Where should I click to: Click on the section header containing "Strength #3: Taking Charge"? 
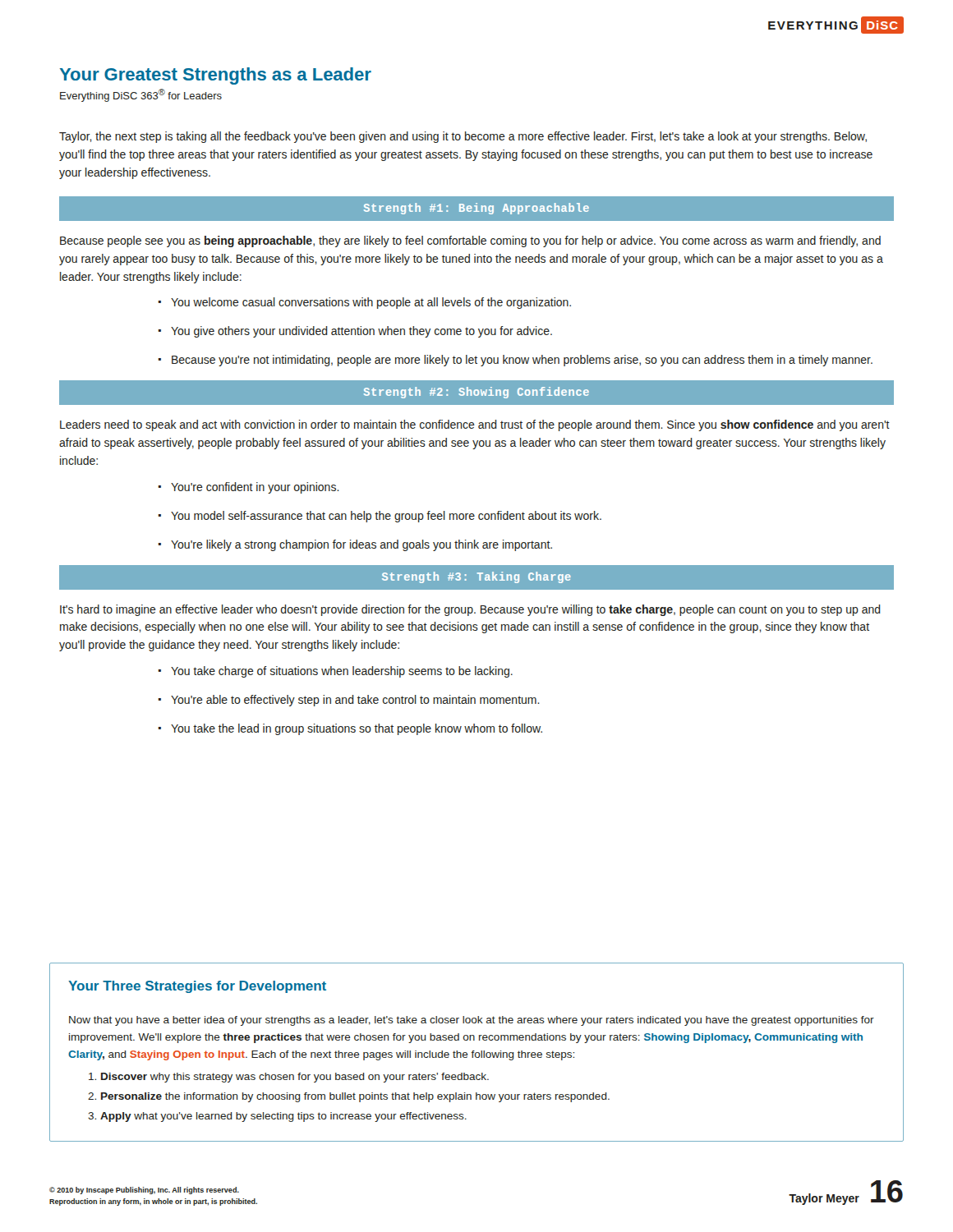pos(476,577)
